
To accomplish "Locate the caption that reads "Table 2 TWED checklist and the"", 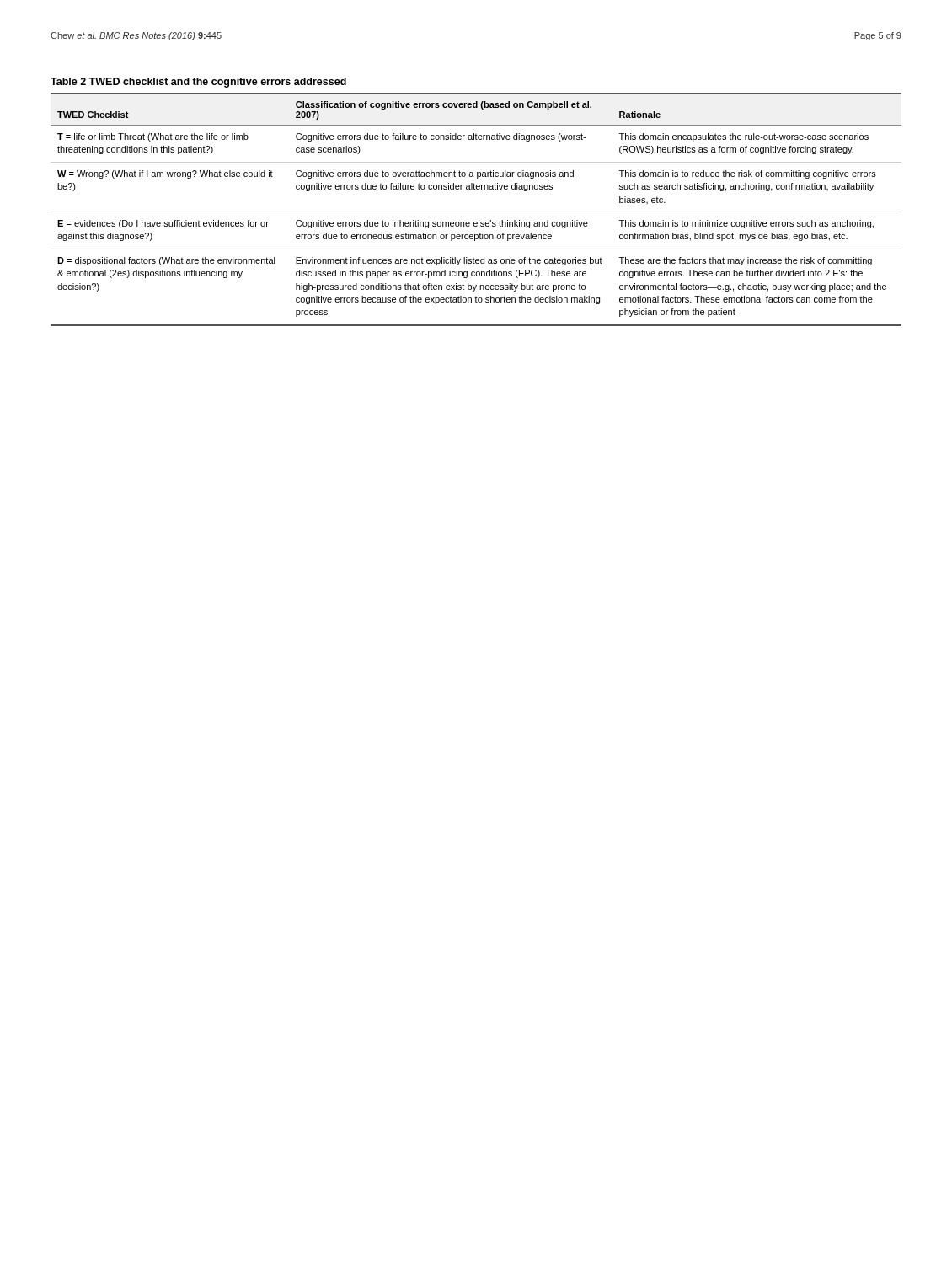I will tap(199, 82).
